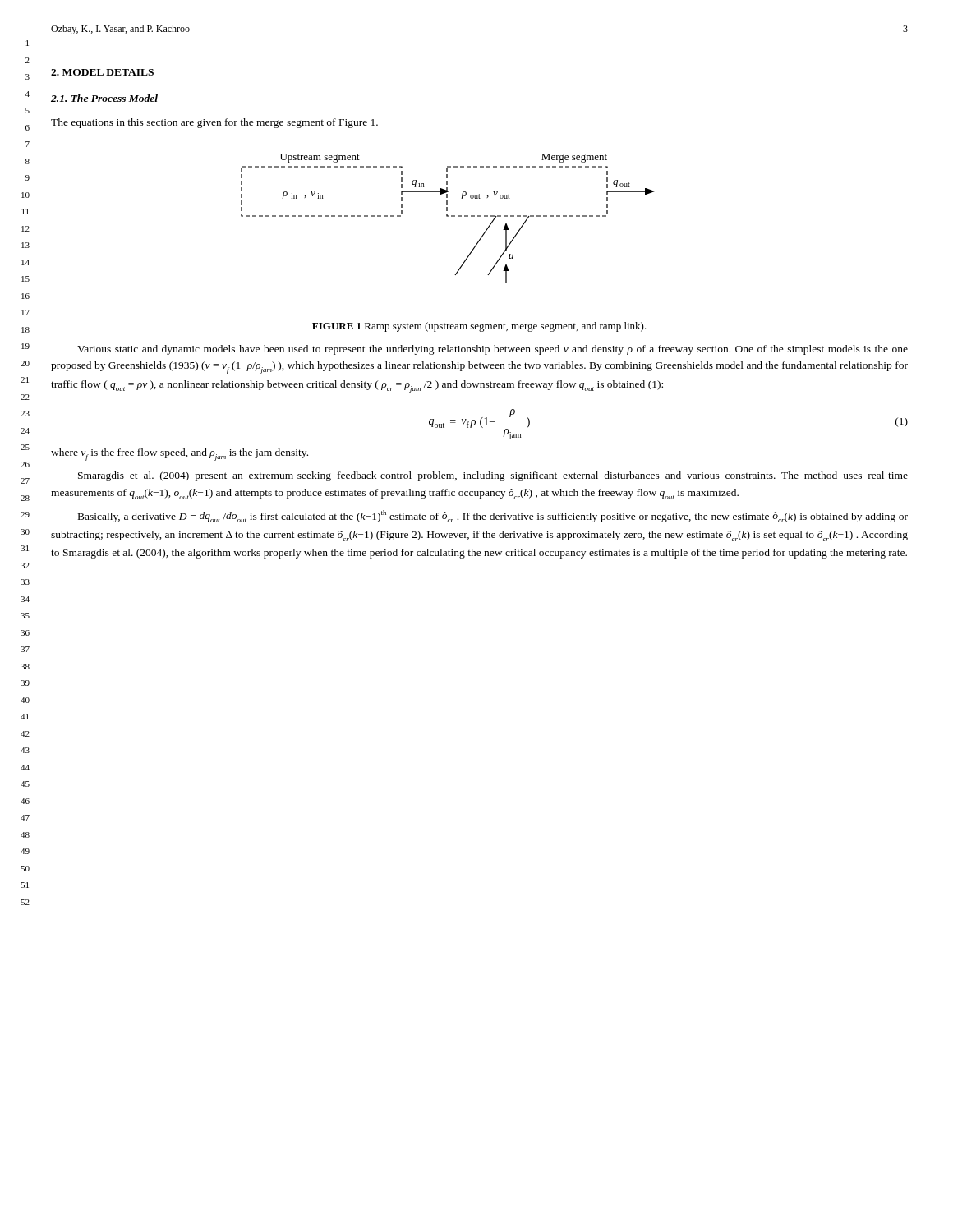Select the schematic

479,228
